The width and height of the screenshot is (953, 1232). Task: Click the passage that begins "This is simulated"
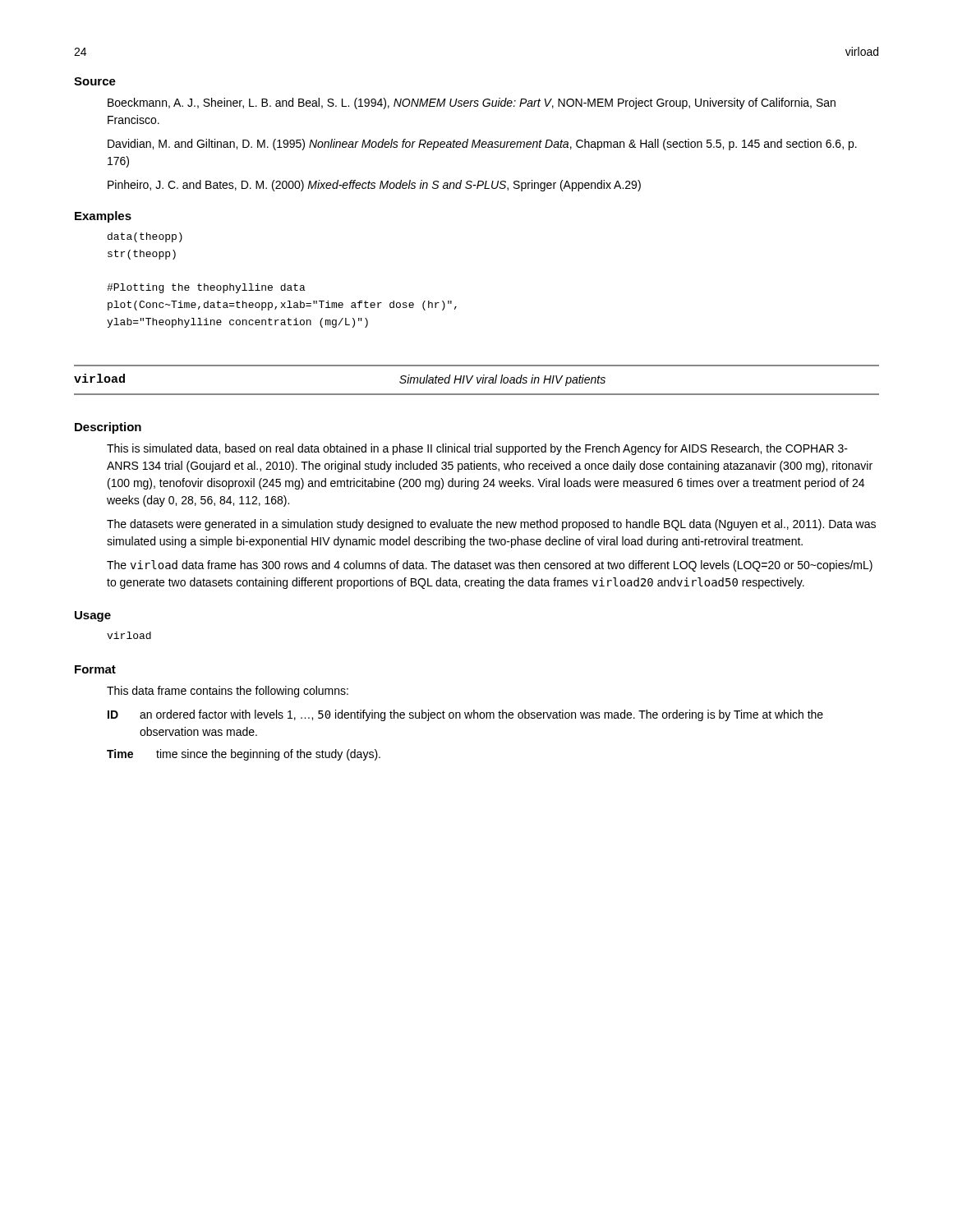coord(490,474)
